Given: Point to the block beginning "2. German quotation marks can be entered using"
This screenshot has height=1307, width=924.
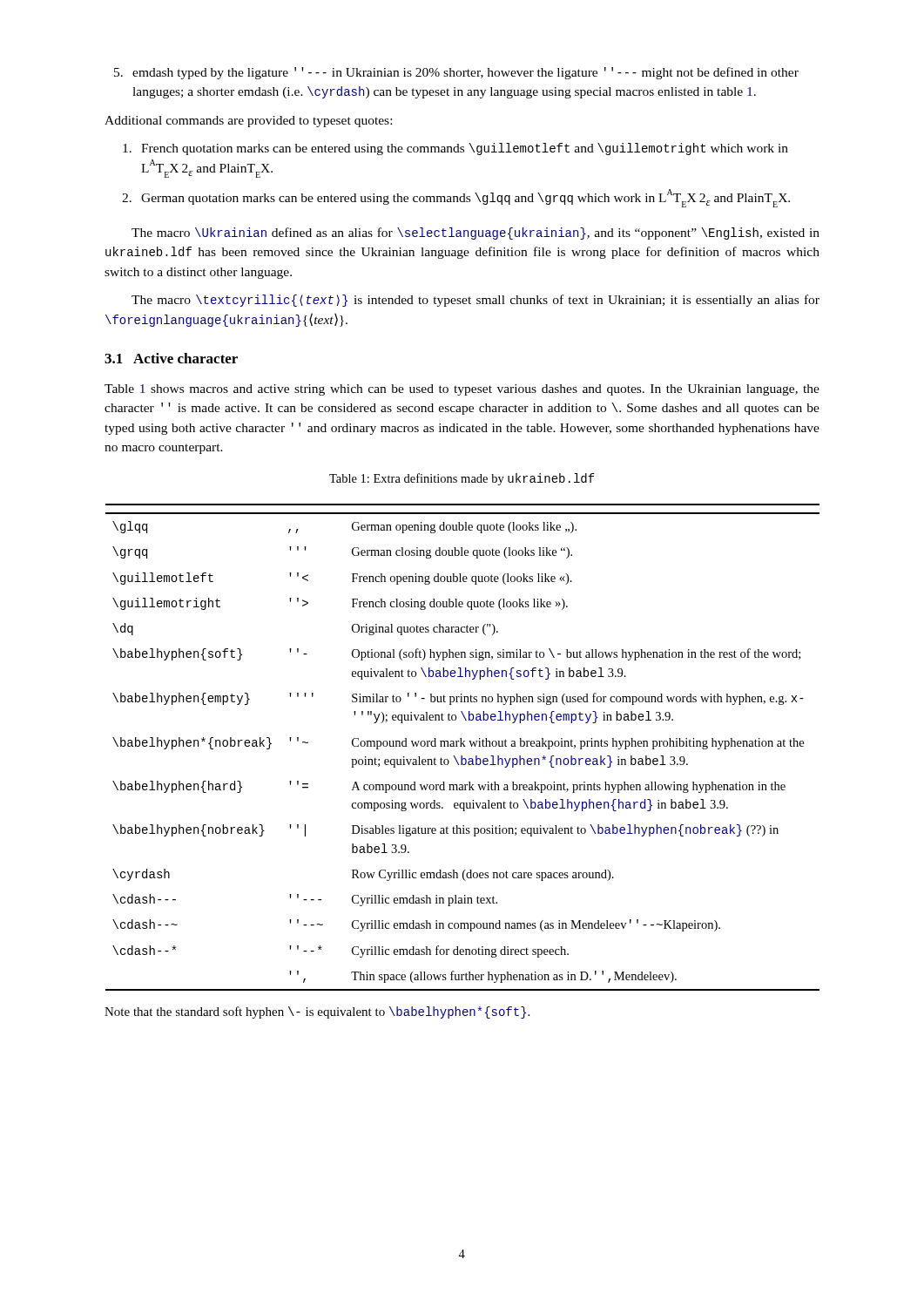Looking at the screenshot, I should pyautogui.click(x=456, y=199).
